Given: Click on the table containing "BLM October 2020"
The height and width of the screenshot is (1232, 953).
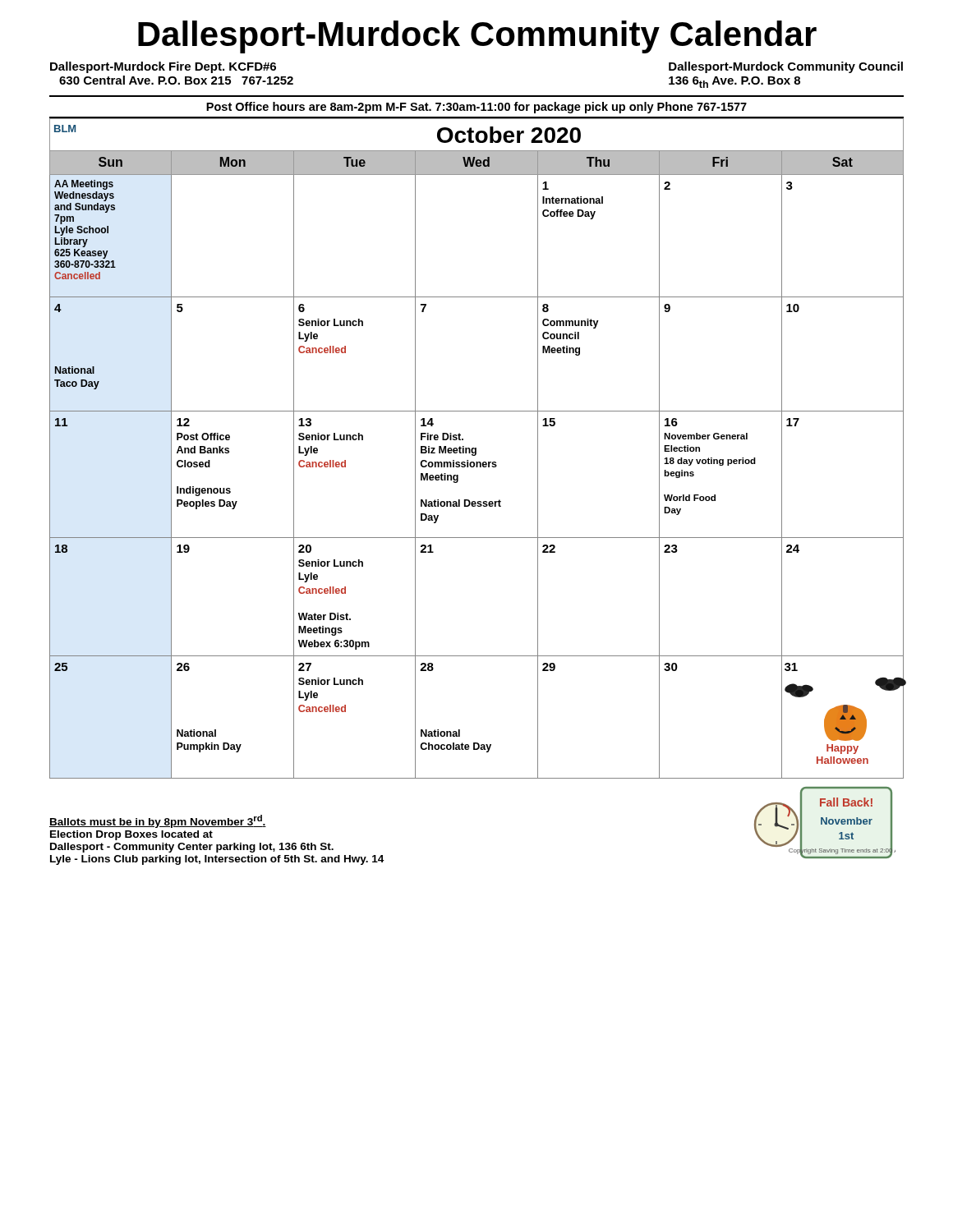Looking at the screenshot, I should click(476, 448).
